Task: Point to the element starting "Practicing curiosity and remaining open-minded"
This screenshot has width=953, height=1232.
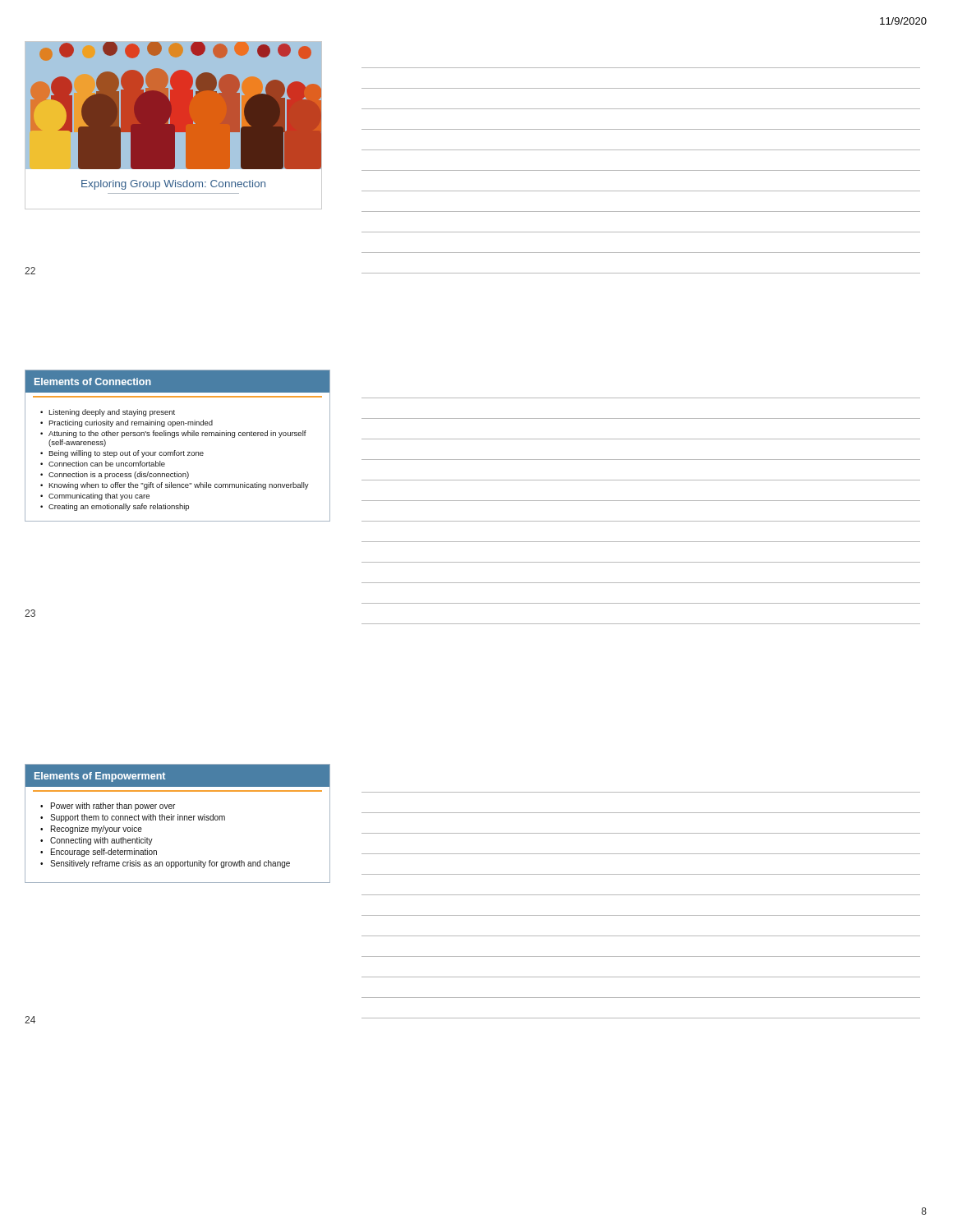Action: (x=131, y=423)
